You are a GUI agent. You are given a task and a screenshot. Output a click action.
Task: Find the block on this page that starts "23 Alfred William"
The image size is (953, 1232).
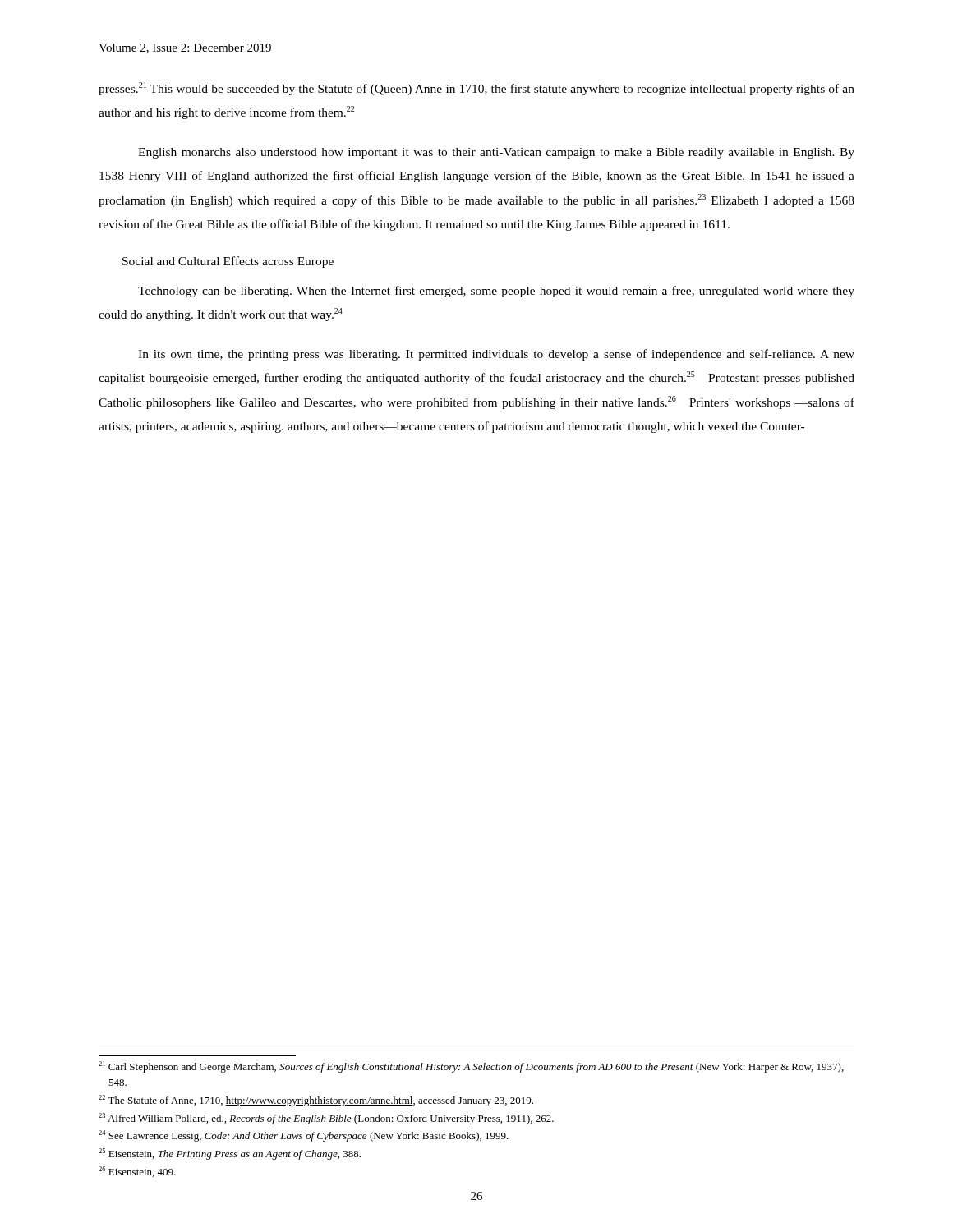pos(326,1118)
